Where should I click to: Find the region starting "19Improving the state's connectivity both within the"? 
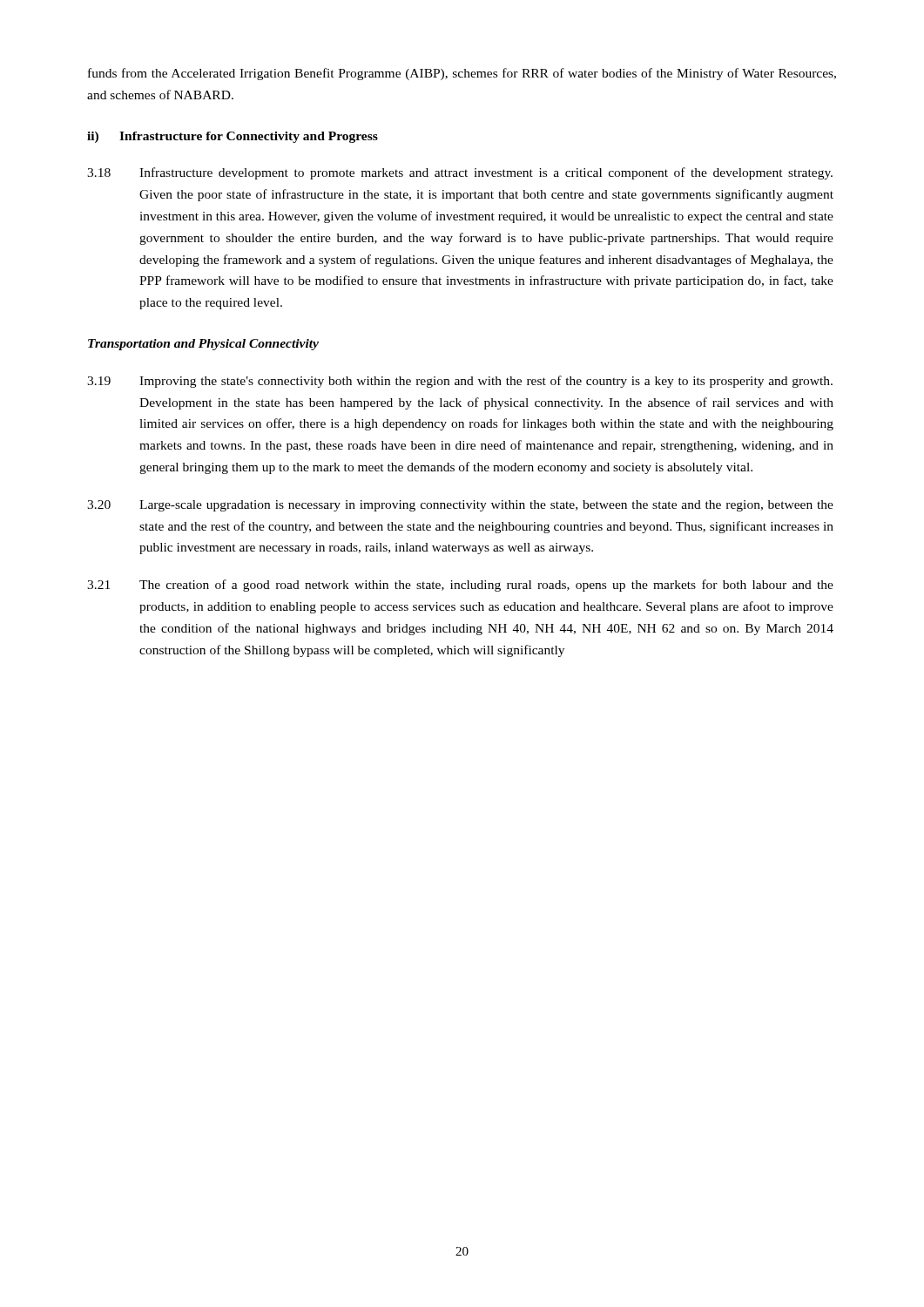[x=462, y=424]
